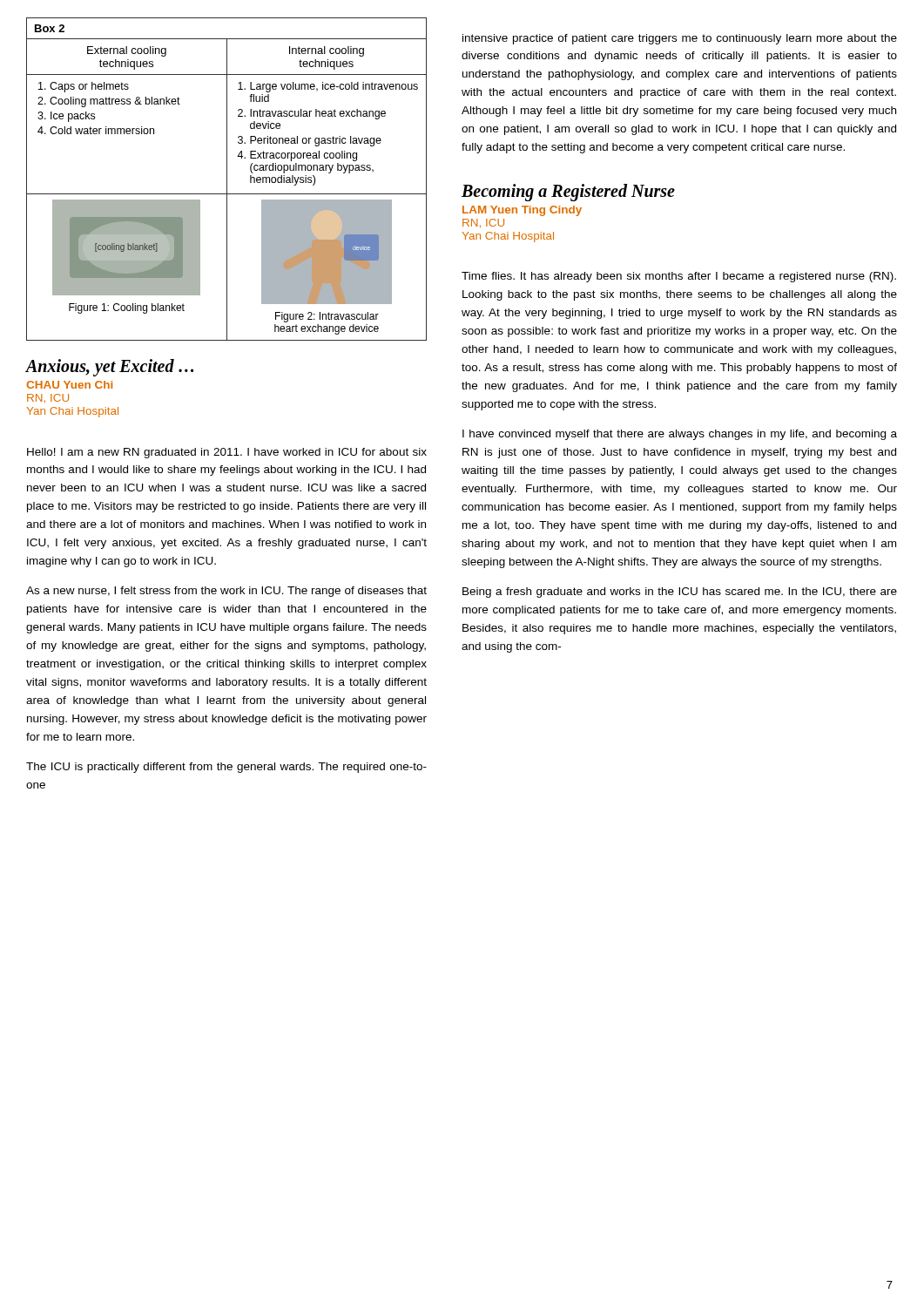Image resolution: width=924 pixels, height=1307 pixels.
Task: Find the text block containing "LAM Yuen Ting Cindy"
Action: coord(522,211)
